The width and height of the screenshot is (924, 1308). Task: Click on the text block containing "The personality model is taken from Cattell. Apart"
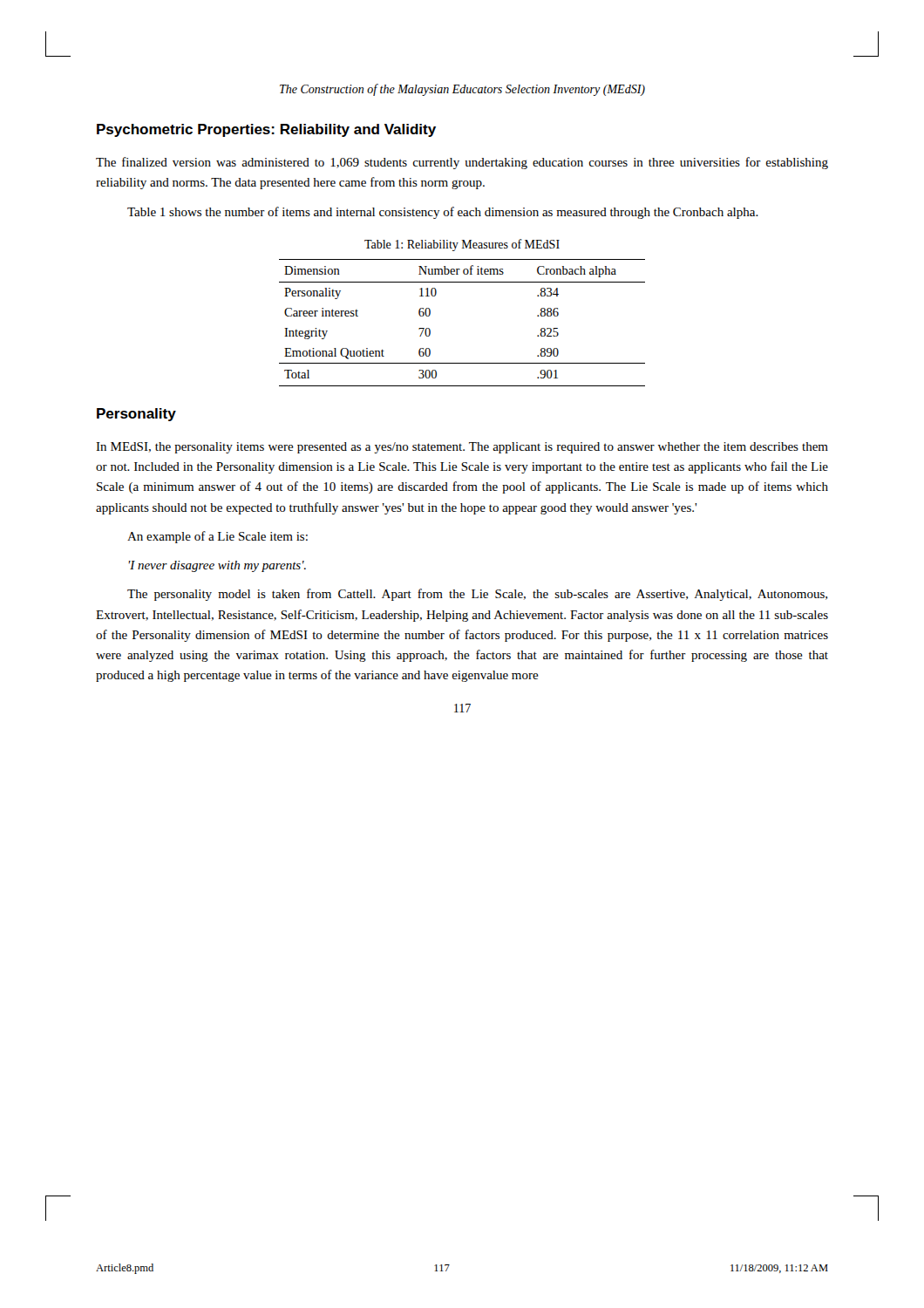[x=462, y=635]
